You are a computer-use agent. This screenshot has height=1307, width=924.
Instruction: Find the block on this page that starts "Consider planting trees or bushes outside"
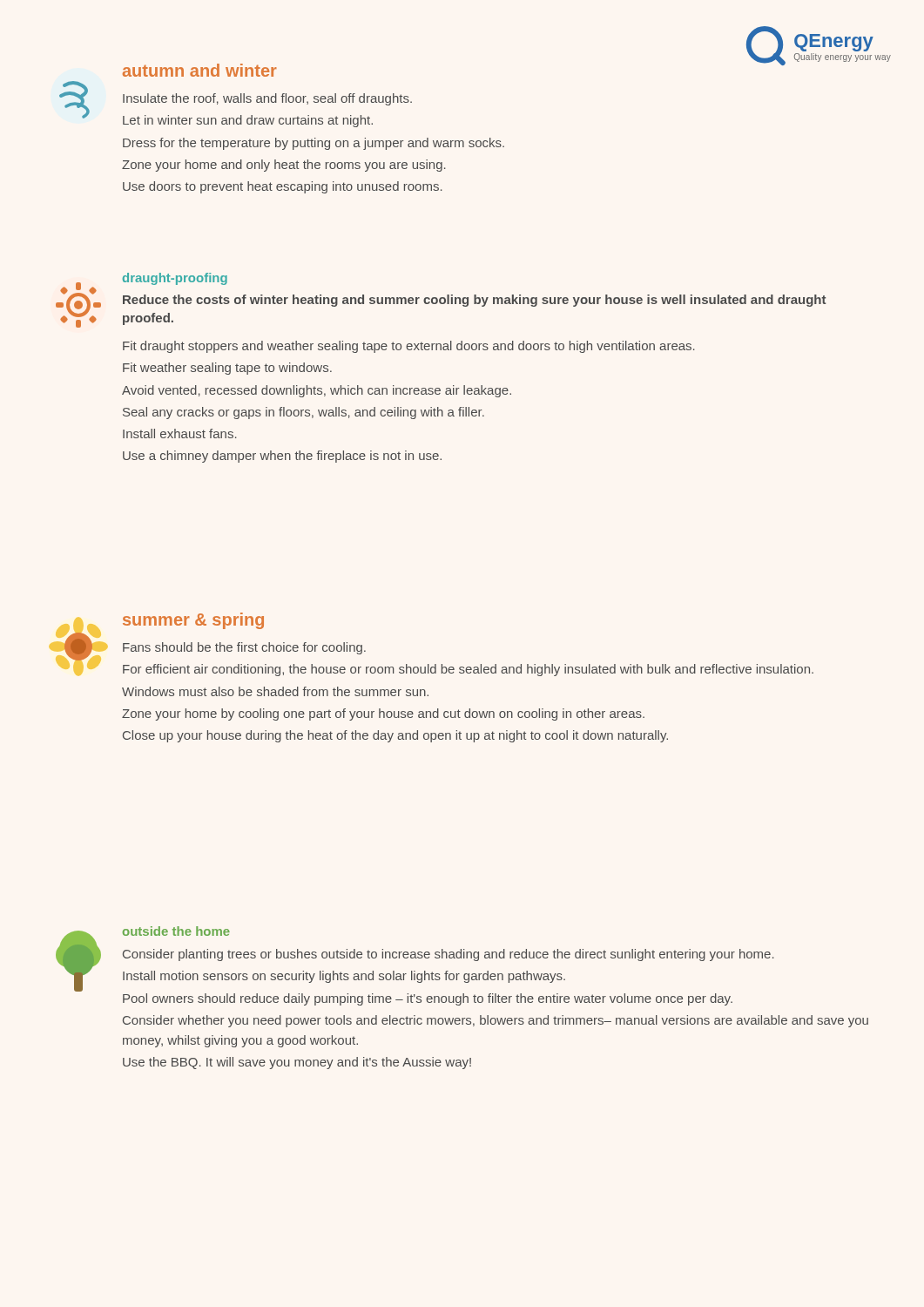point(501,1008)
